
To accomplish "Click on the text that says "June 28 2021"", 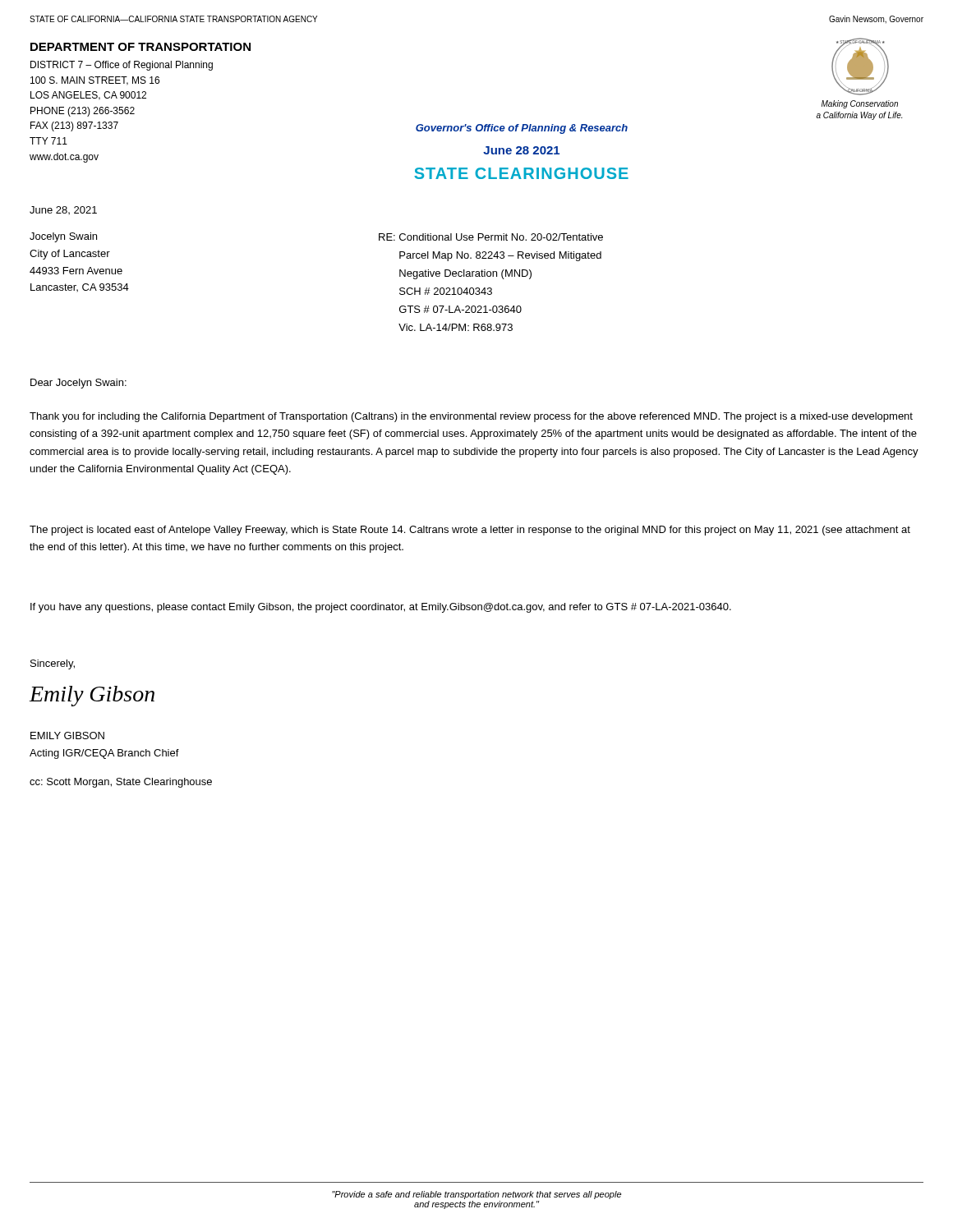I will [x=522, y=150].
